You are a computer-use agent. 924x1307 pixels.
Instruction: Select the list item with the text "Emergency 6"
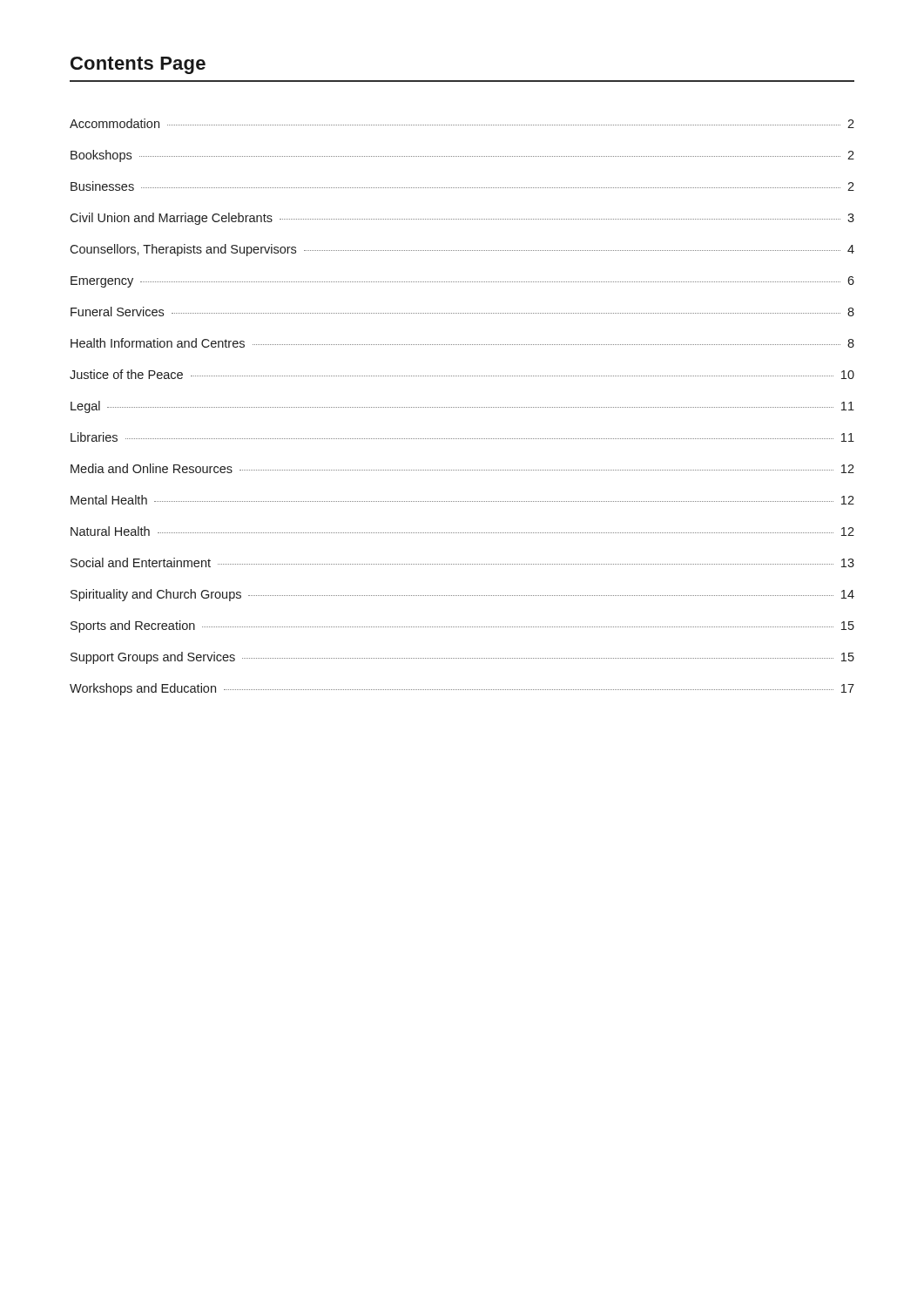tap(462, 281)
